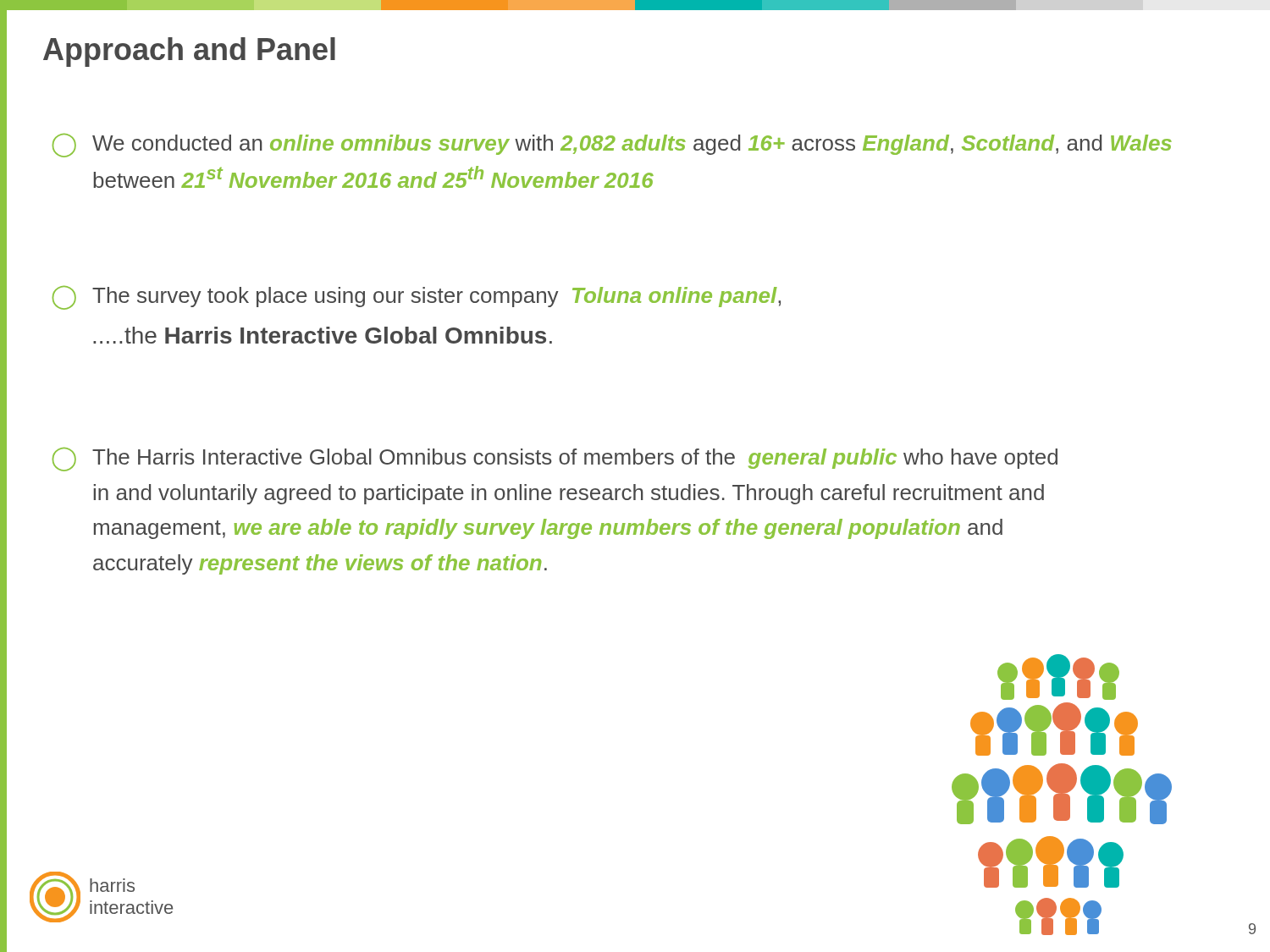Viewport: 1270px width, 952px height.
Task: Find the passage starting "◯ We conducted an online omnibus survey with"
Action: (618, 162)
